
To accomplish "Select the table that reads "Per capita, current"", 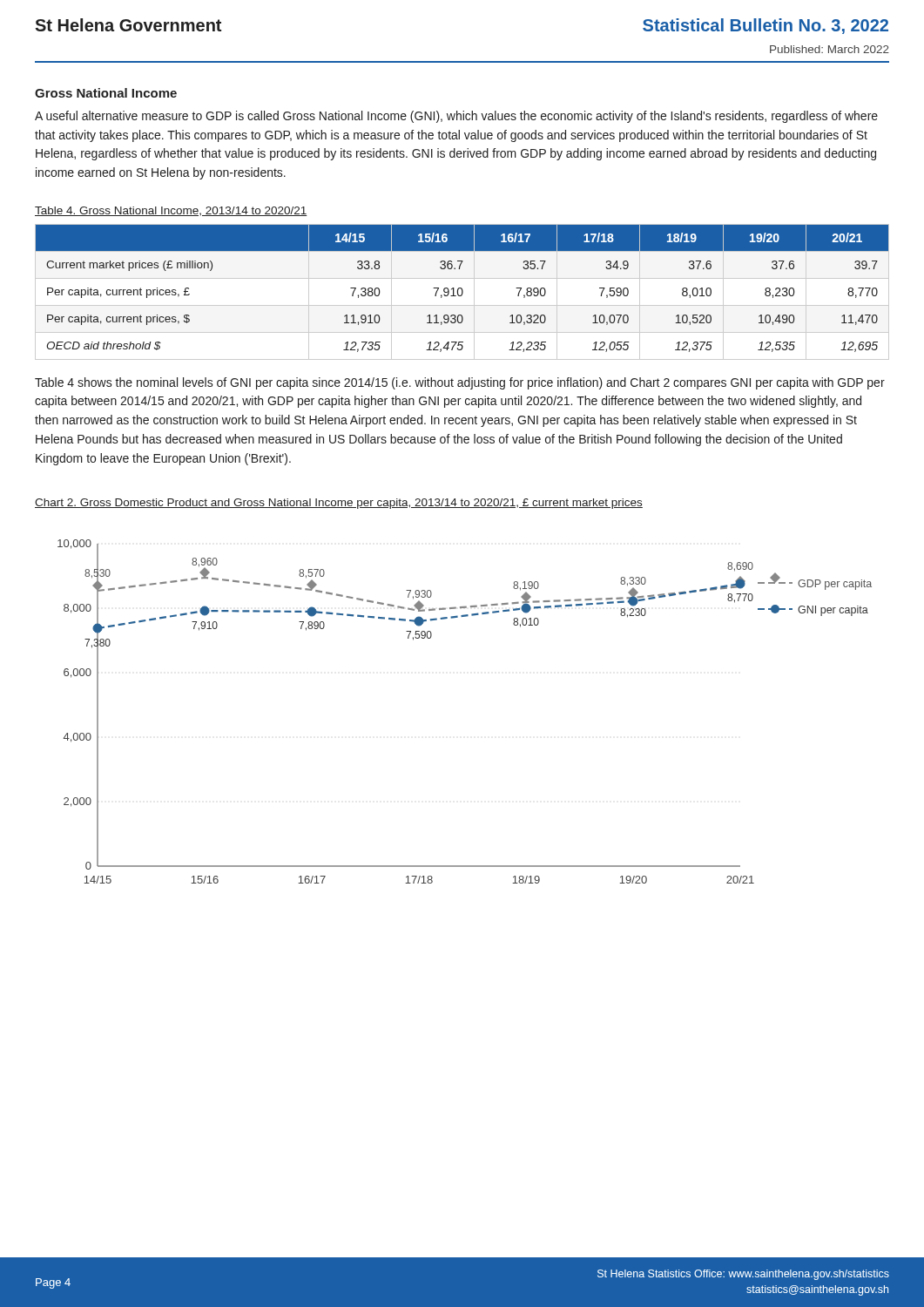I will click(462, 292).
